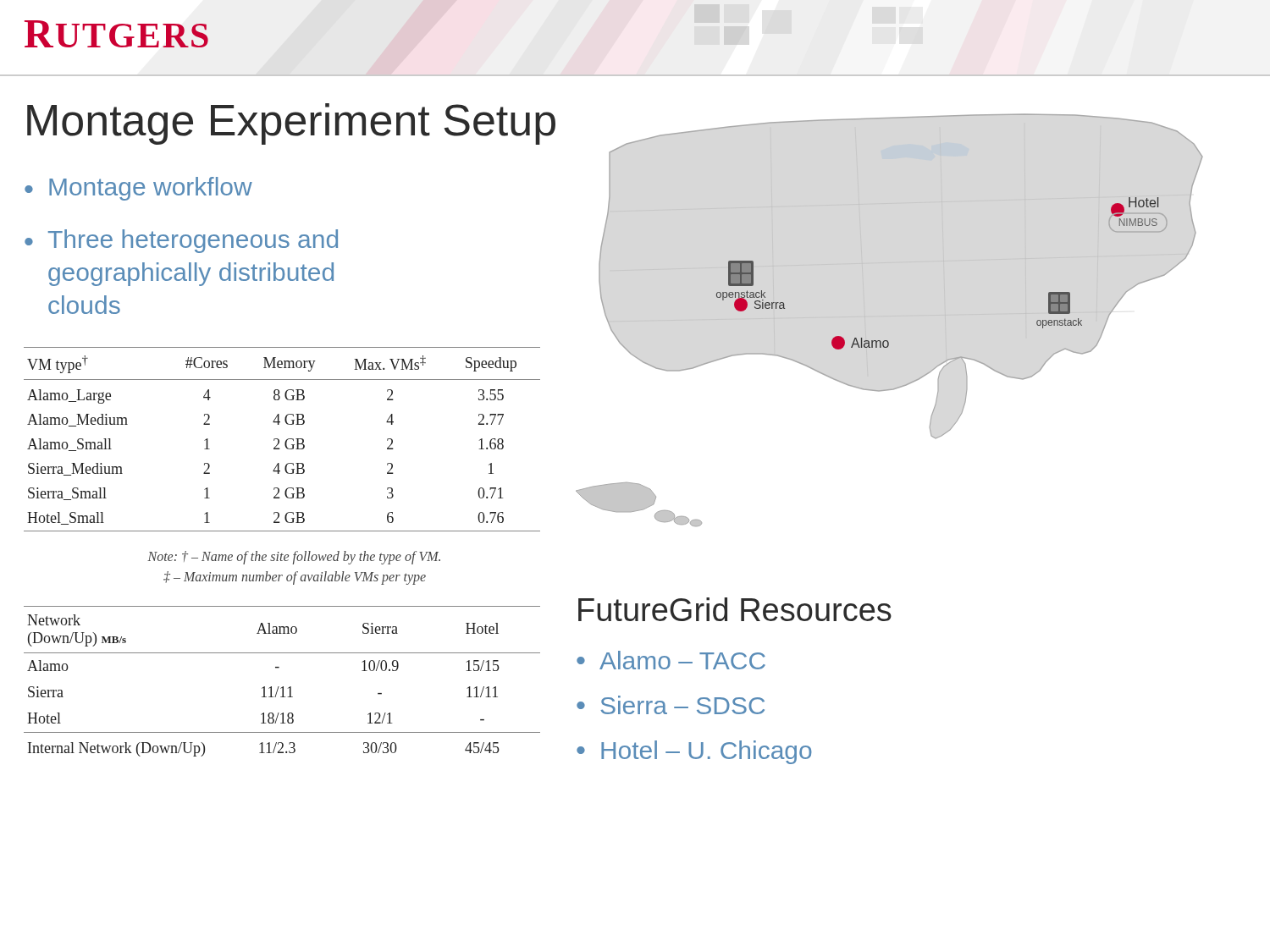The image size is (1270, 952).
Task: Locate the table with the text "2 GB"
Action: [x=295, y=444]
